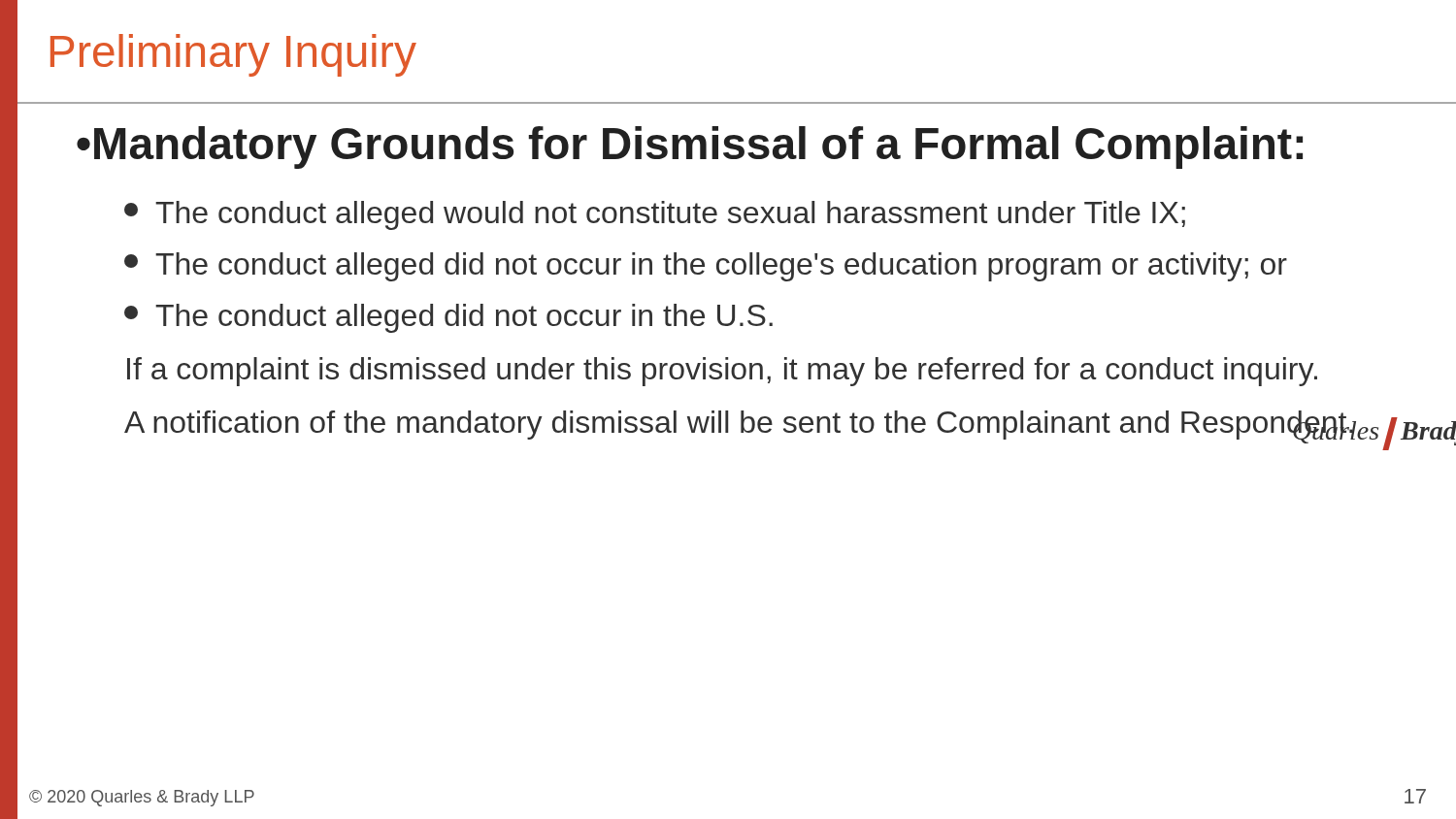Find the element starting "Preliminary Inquiry"
1456x819 pixels.
coord(231,51)
